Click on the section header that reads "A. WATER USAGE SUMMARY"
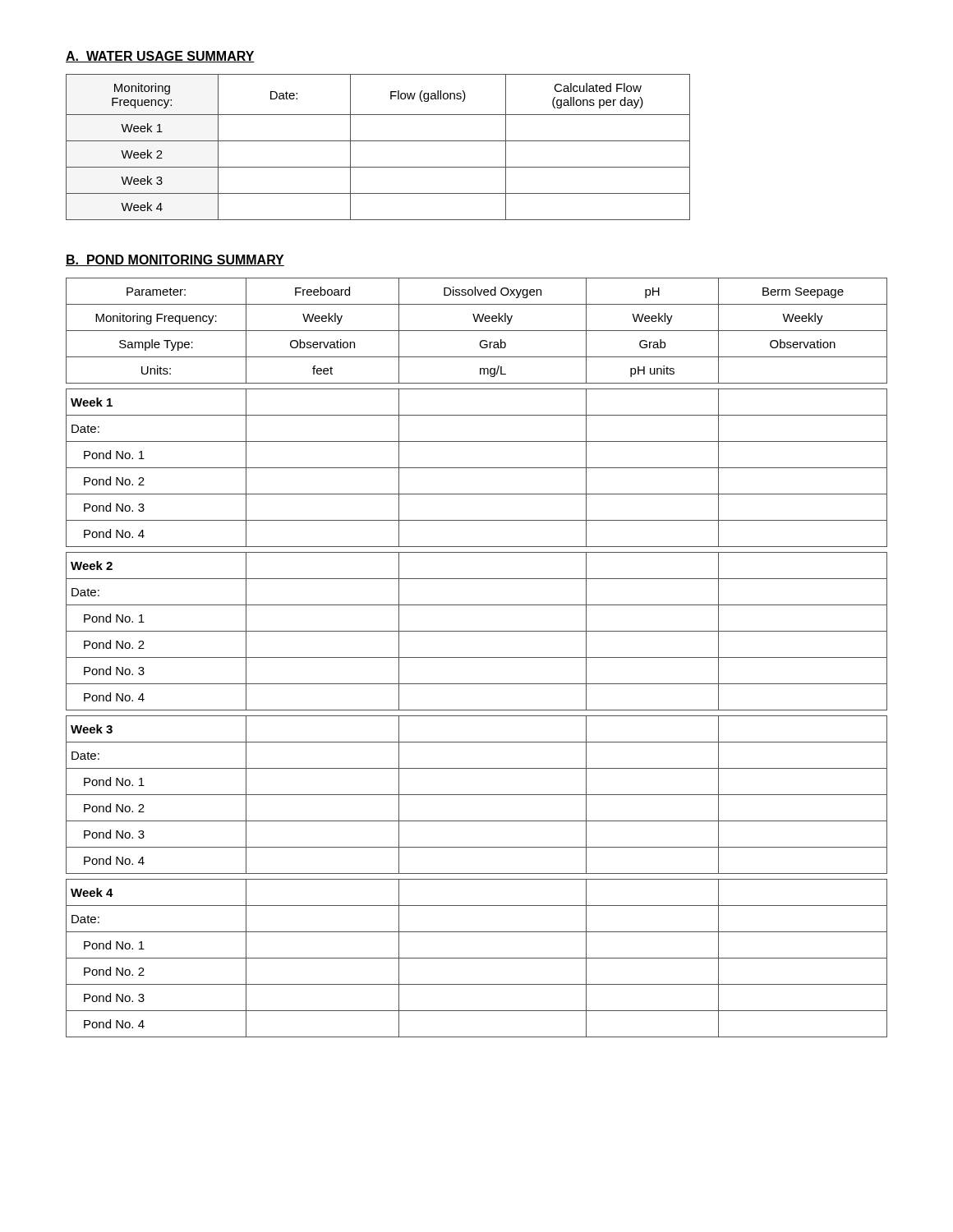The height and width of the screenshot is (1232, 953). (160, 56)
